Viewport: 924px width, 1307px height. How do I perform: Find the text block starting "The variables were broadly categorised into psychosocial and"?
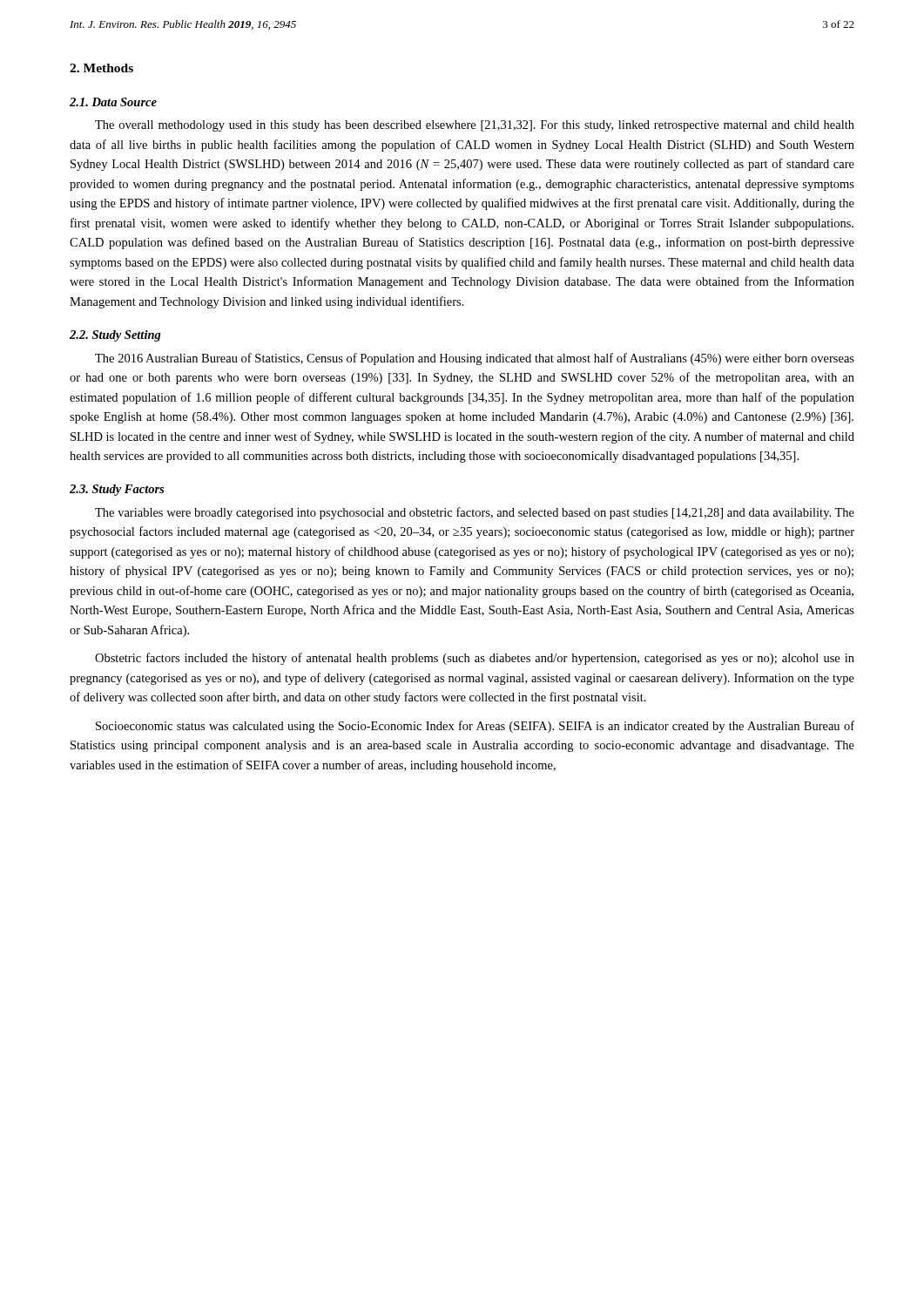[x=462, y=571]
